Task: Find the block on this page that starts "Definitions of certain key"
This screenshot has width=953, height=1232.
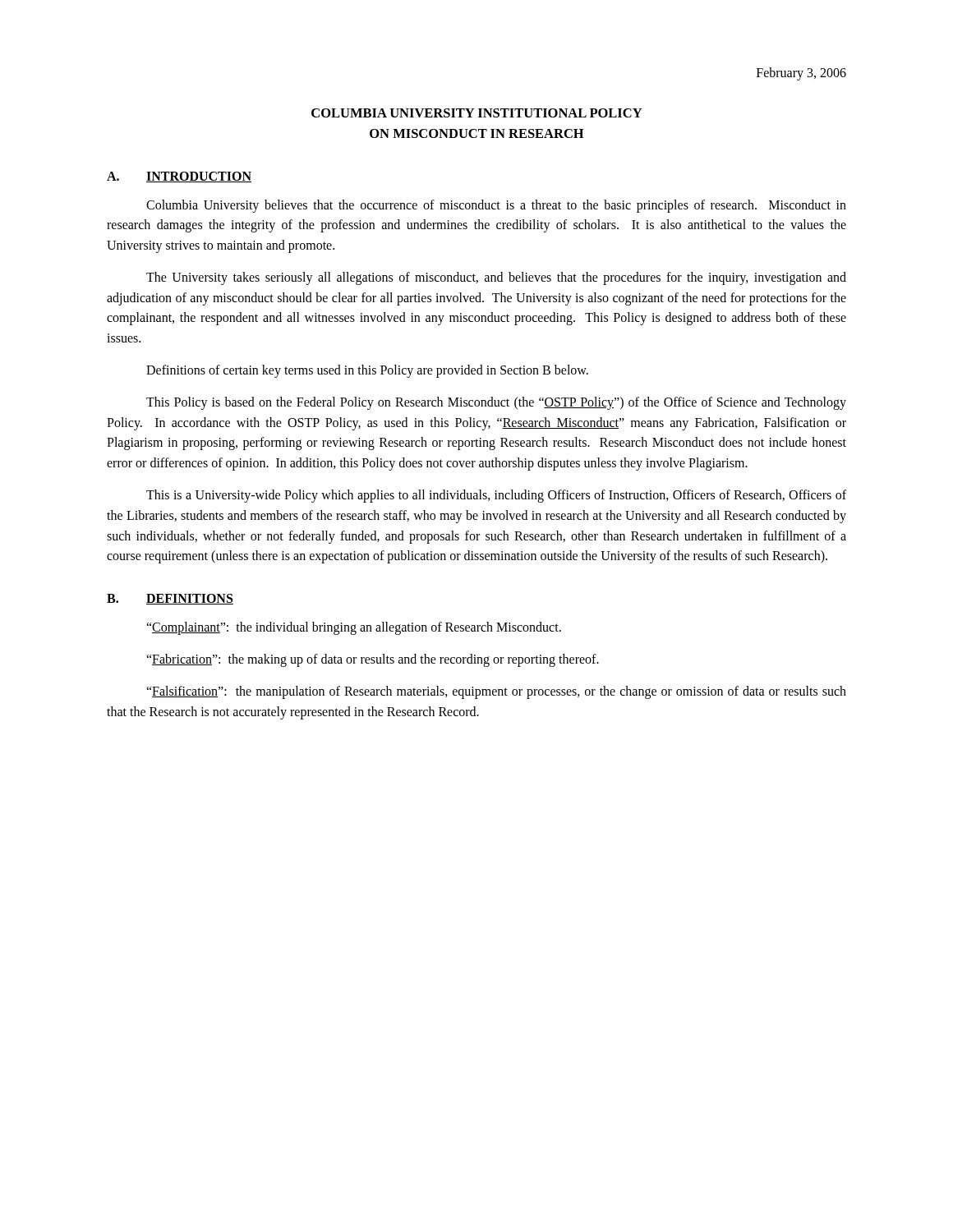Action: (368, 370)
